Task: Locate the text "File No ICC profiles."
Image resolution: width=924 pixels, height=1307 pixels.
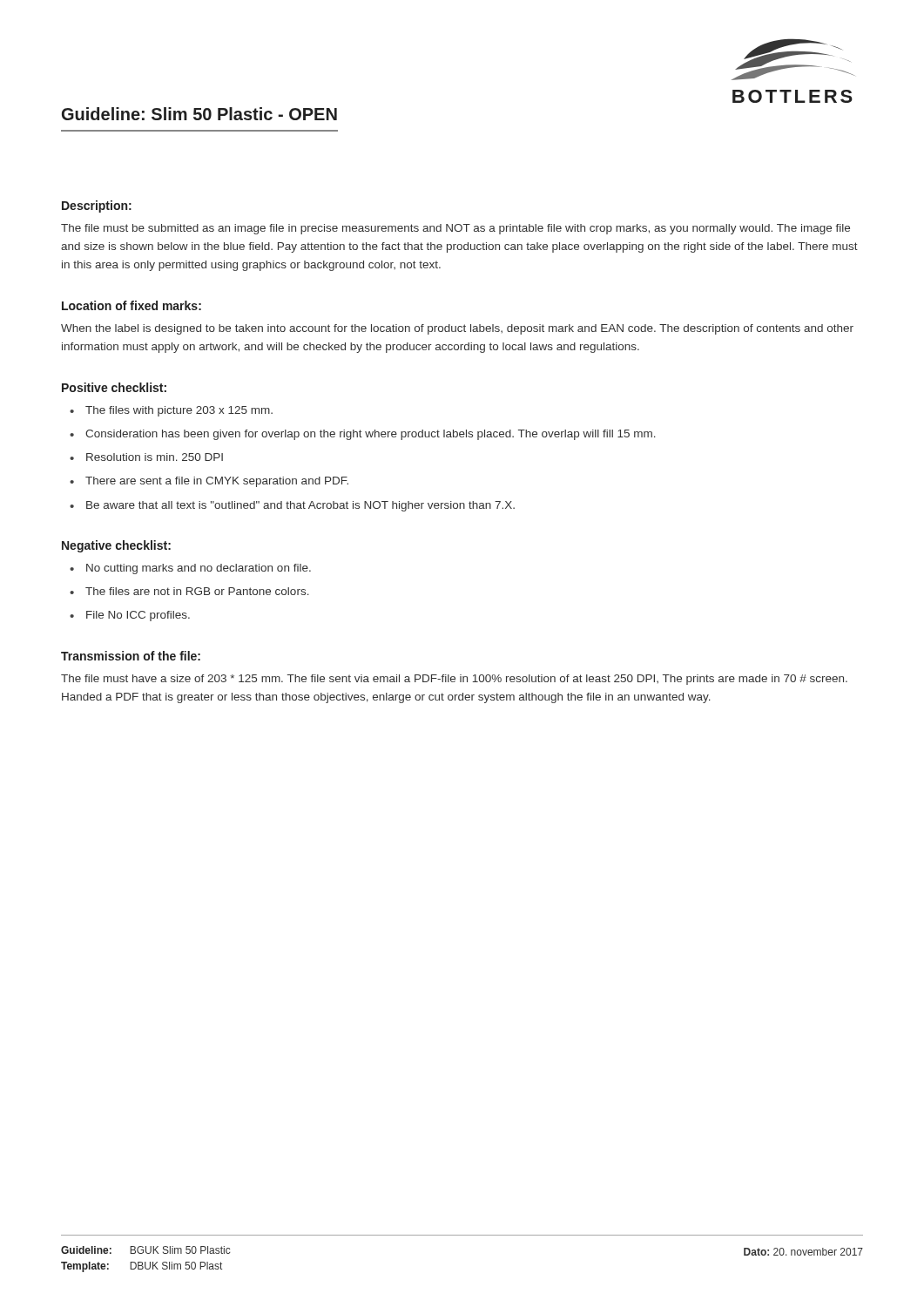Action: 138,615
